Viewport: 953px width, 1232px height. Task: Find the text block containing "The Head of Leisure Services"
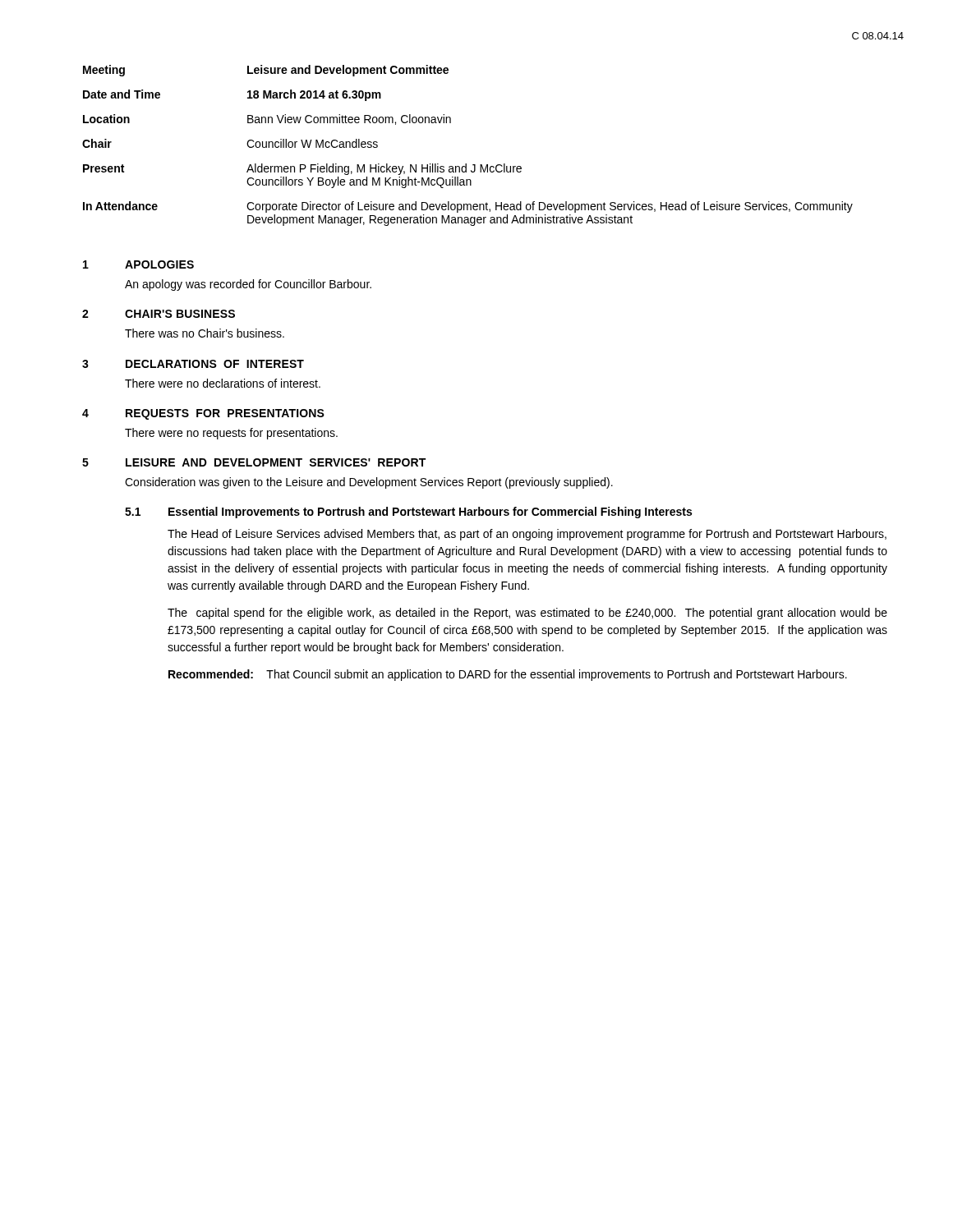(x=527, y=560)
